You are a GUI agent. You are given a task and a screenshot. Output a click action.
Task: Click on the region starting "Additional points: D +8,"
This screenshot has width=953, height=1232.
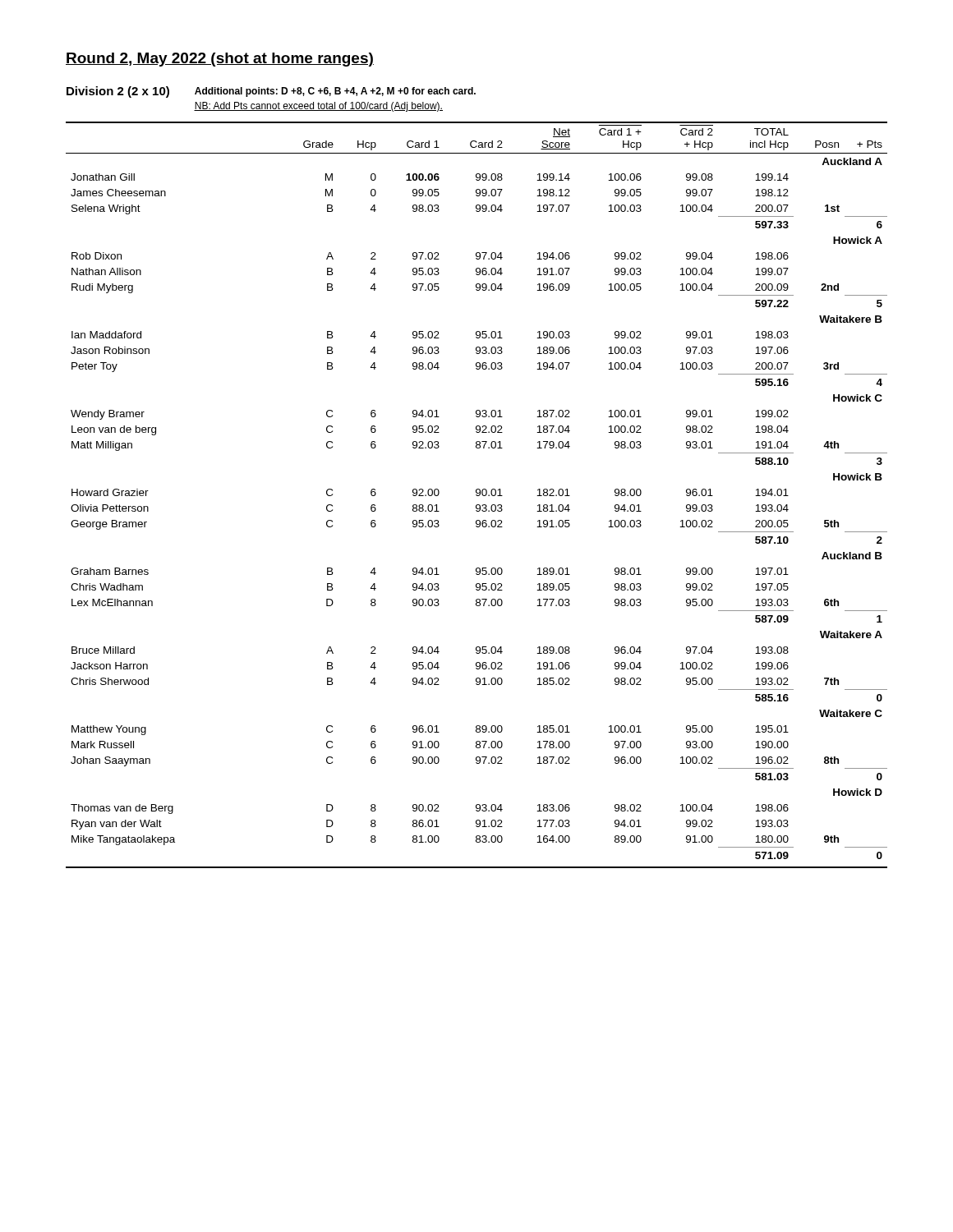335,99
